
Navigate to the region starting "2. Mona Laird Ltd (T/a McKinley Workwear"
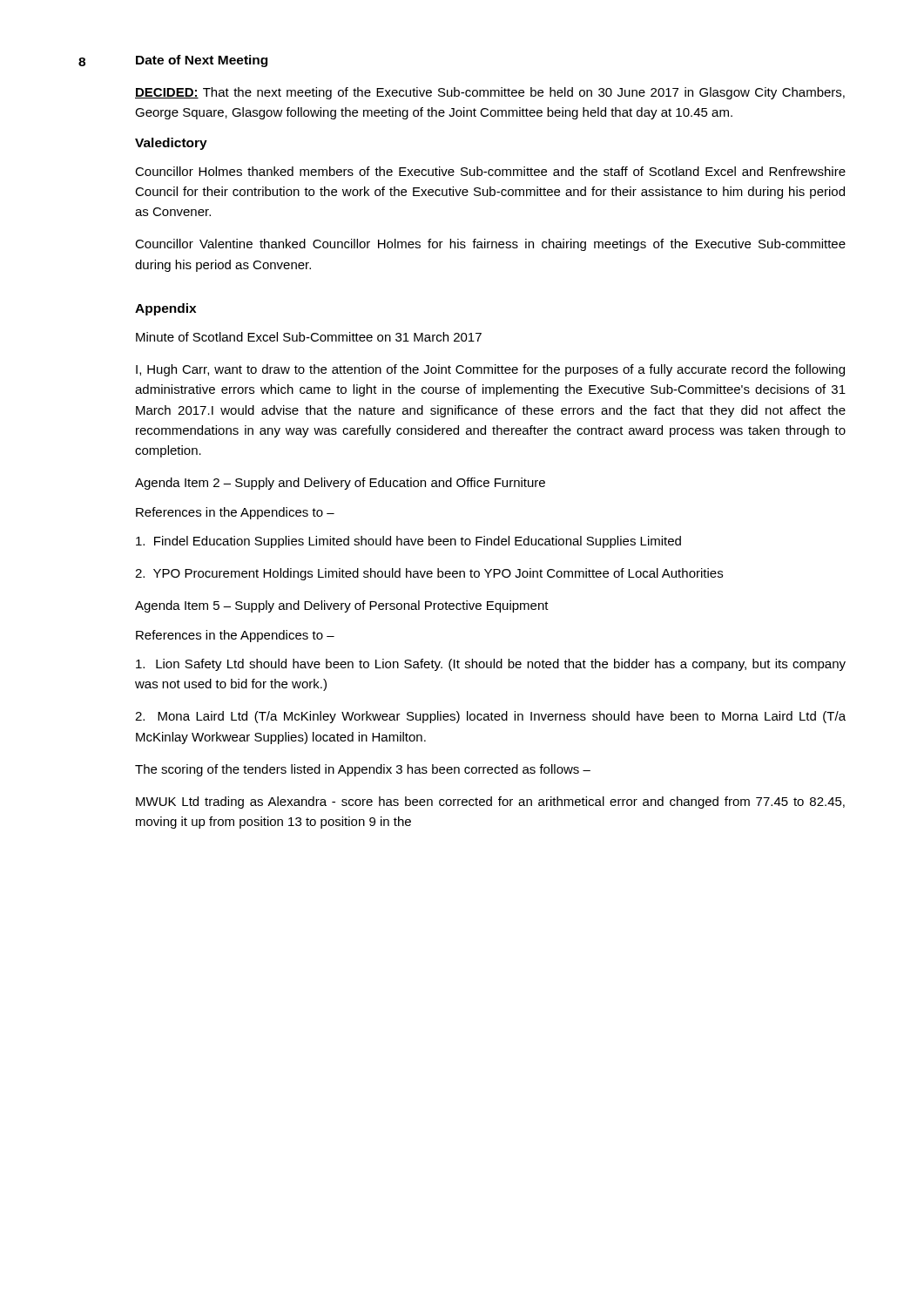(490, 726)
